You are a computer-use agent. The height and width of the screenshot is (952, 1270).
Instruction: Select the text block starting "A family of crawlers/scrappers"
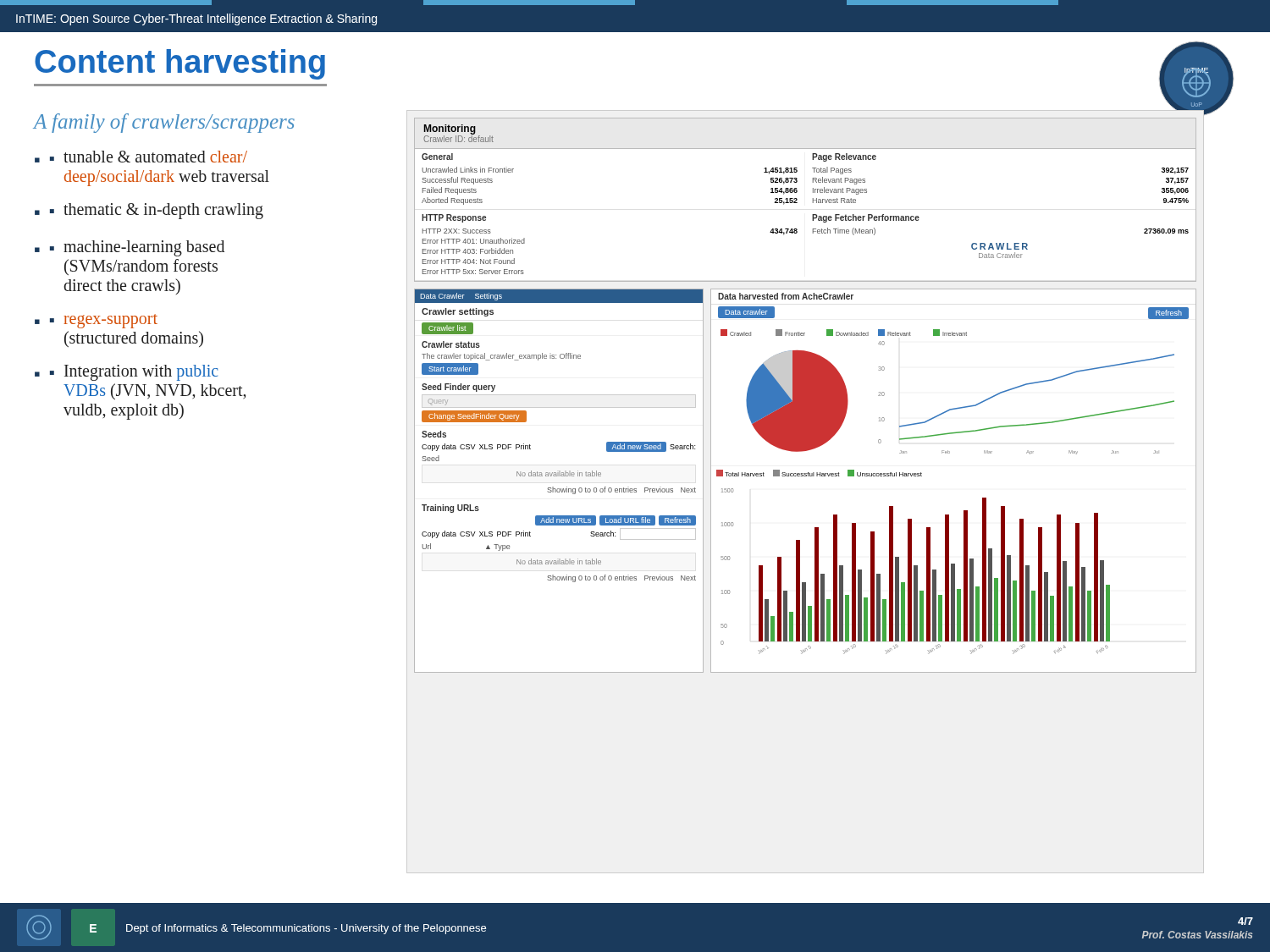(165, 121)
